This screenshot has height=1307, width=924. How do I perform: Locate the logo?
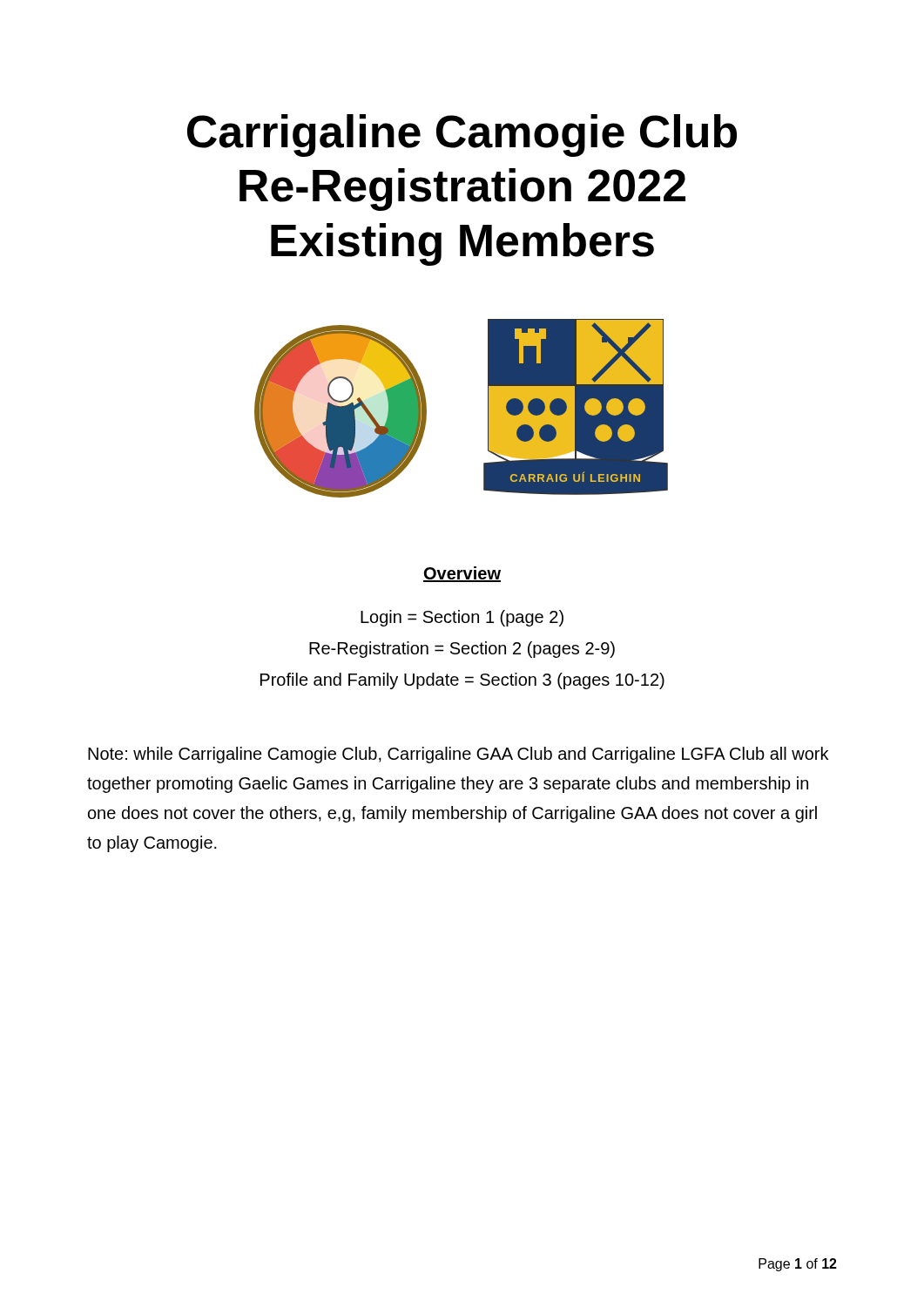pyautogui.click(x=462, y=411)
